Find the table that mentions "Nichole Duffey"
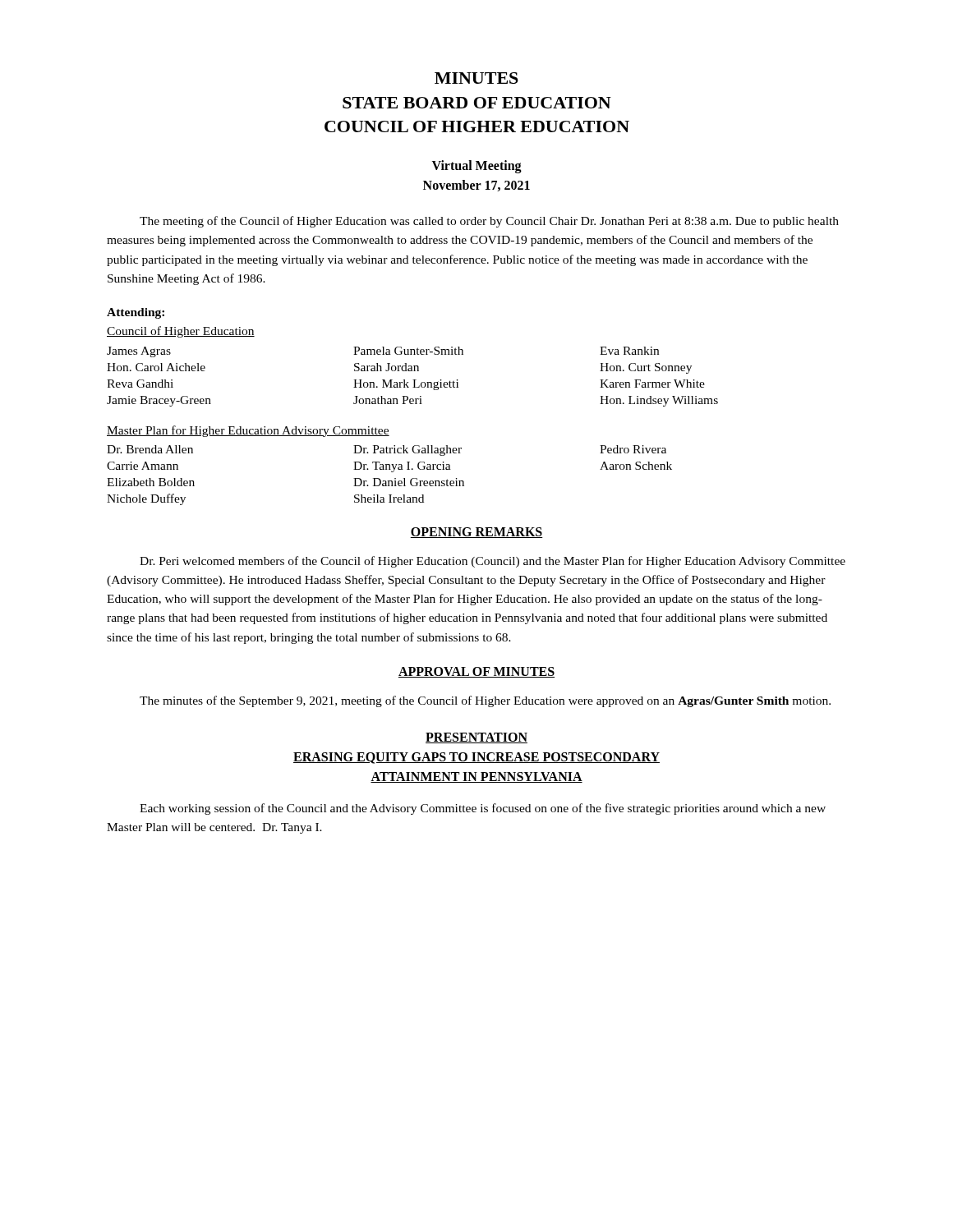Screen dimensions: 1232x953 pyautogui.click(x=476, y=474)
